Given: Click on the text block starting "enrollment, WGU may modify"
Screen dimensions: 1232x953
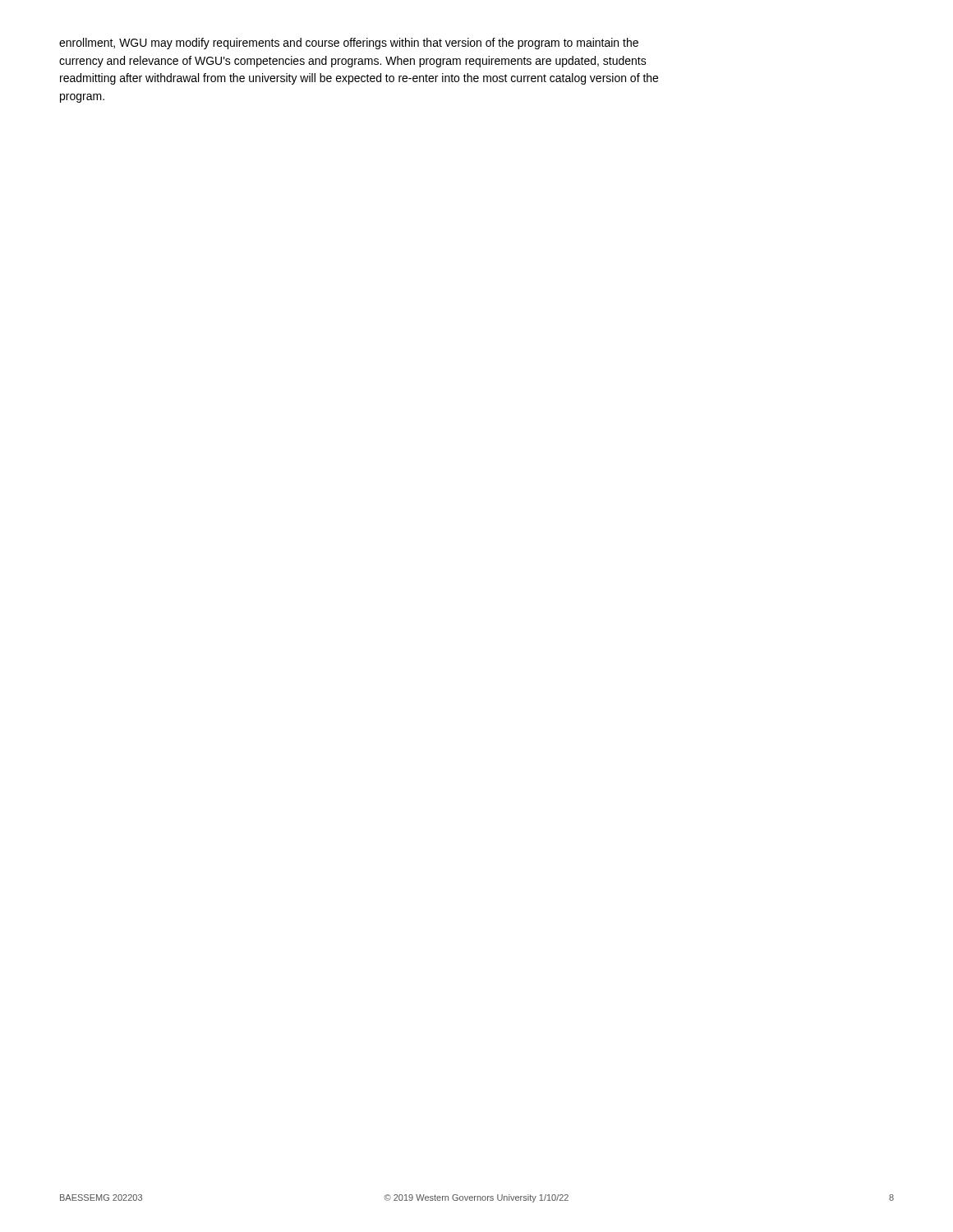Looking at the screenshot, I should coord(359,69).
